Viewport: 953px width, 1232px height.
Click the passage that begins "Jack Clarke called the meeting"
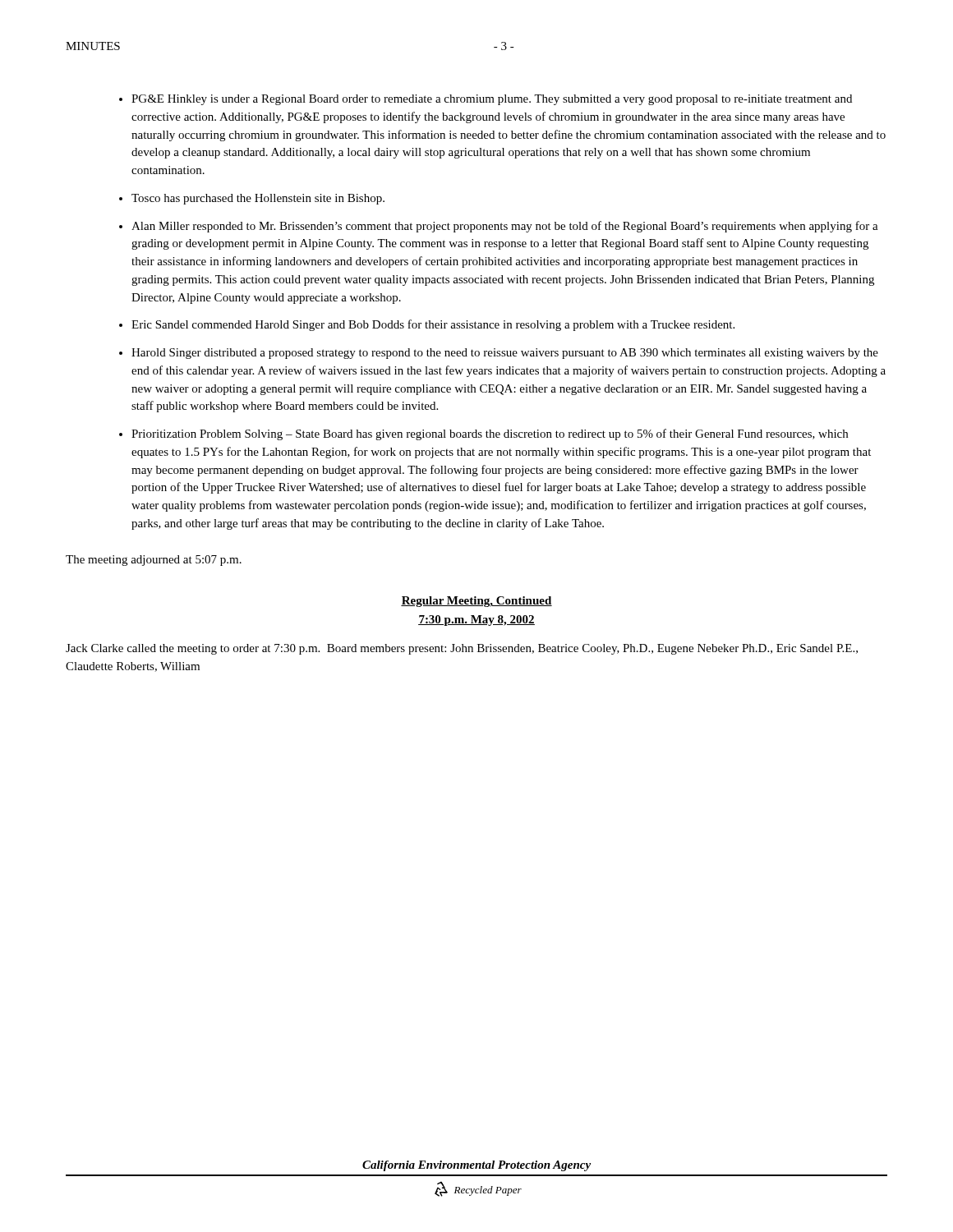(462, 657)
